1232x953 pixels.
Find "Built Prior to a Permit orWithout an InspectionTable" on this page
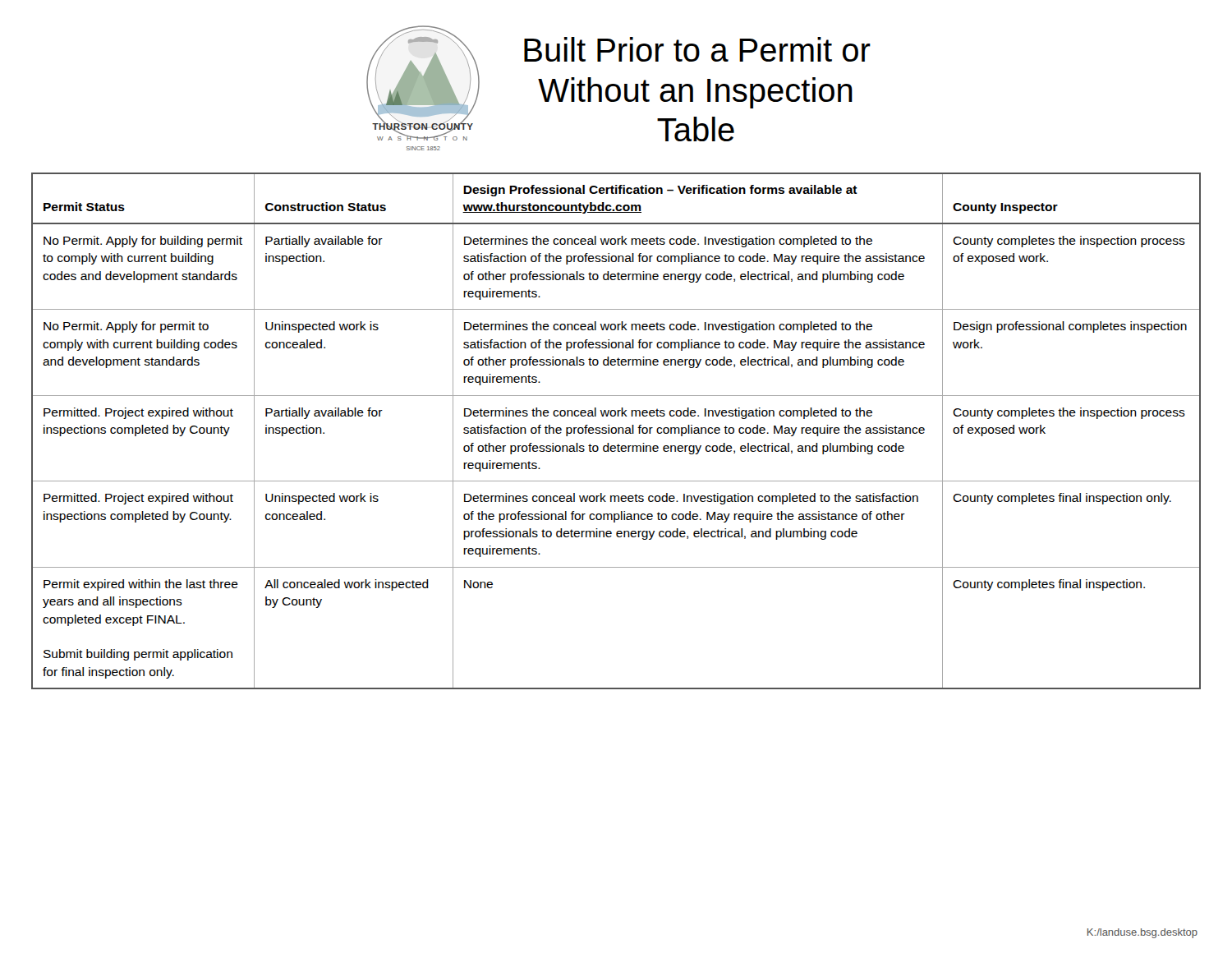coord(696,90)
